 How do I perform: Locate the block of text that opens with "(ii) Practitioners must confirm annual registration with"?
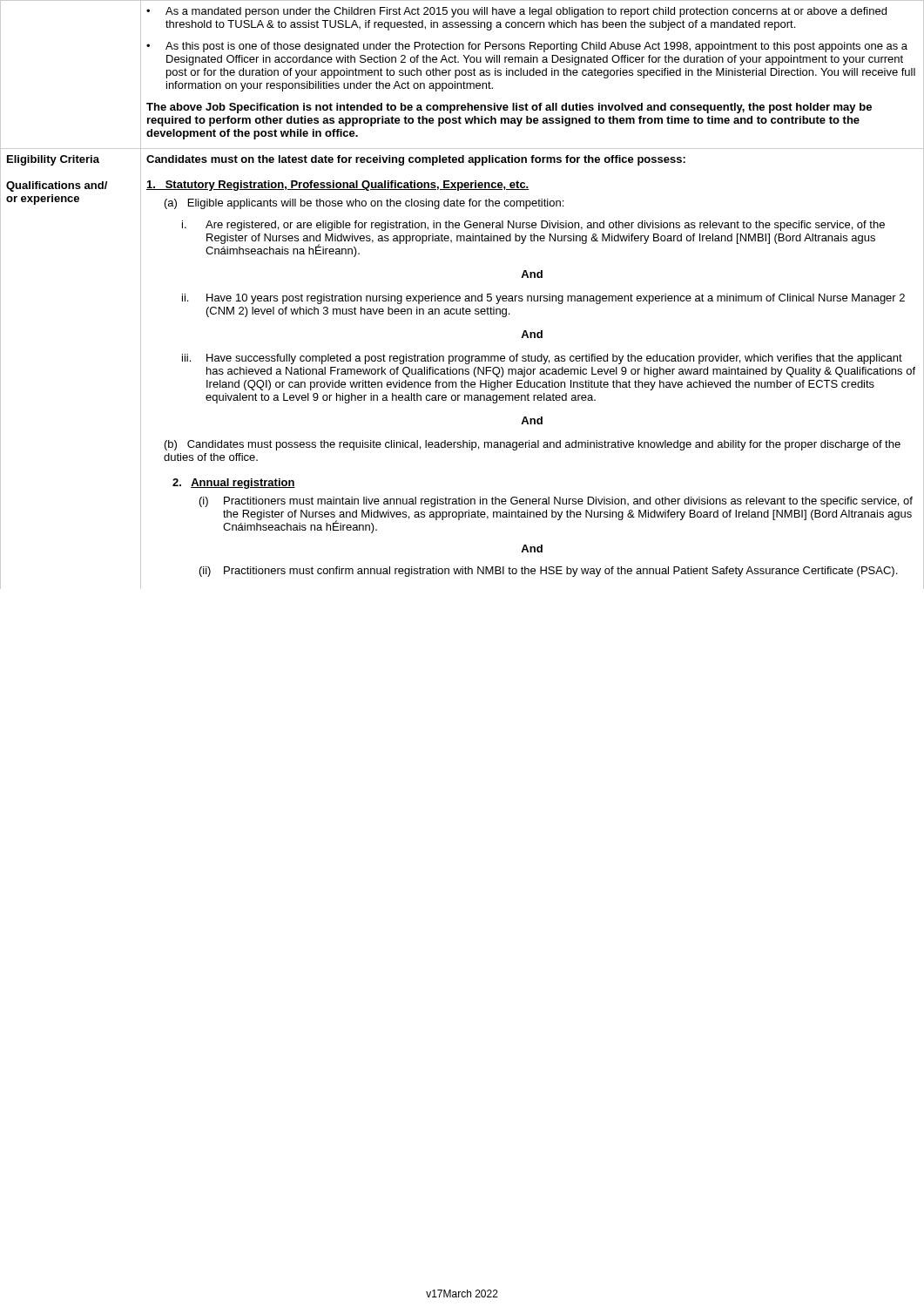(x=558, y=570)
